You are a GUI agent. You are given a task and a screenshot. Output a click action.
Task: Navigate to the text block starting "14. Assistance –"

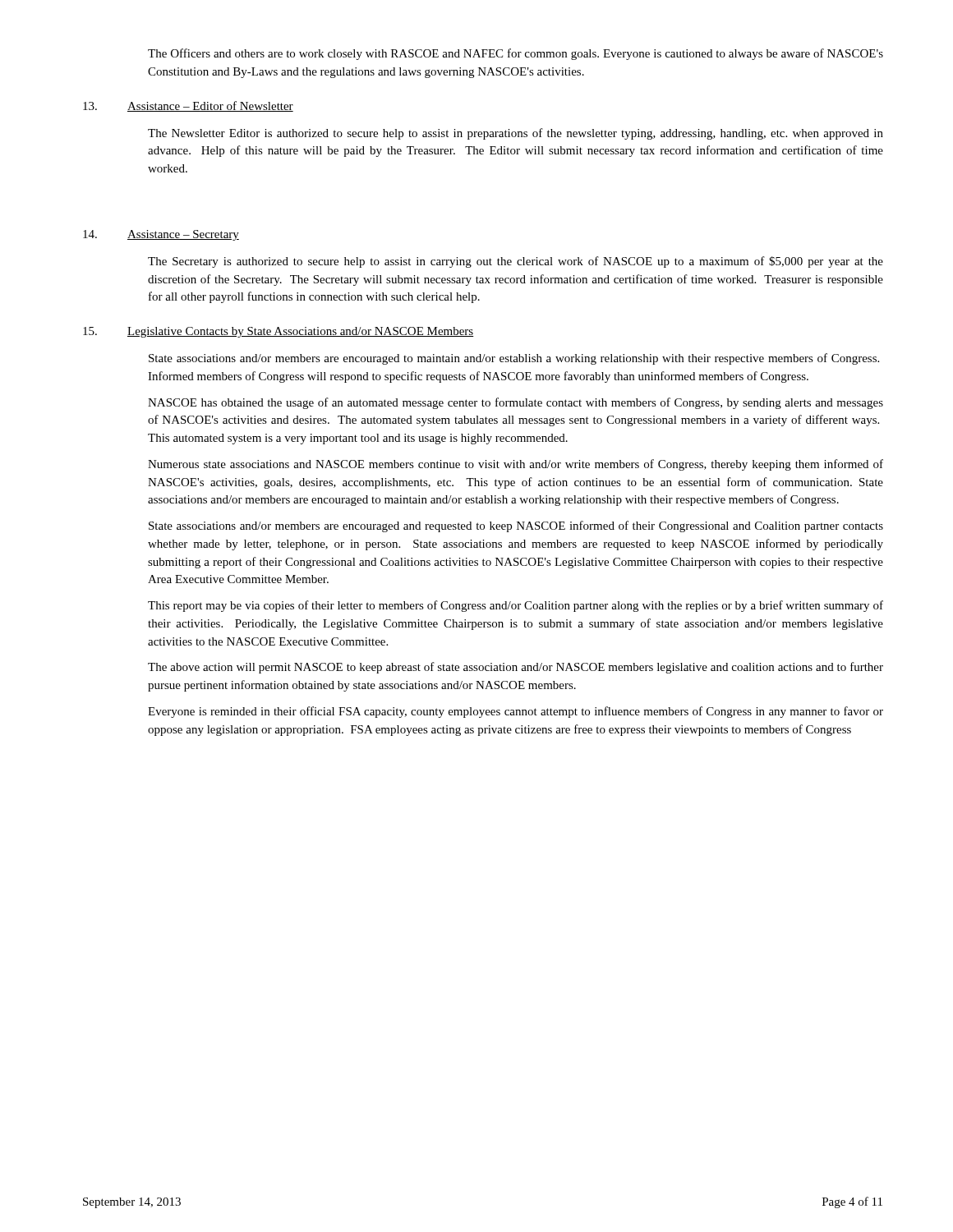point(161,234)
